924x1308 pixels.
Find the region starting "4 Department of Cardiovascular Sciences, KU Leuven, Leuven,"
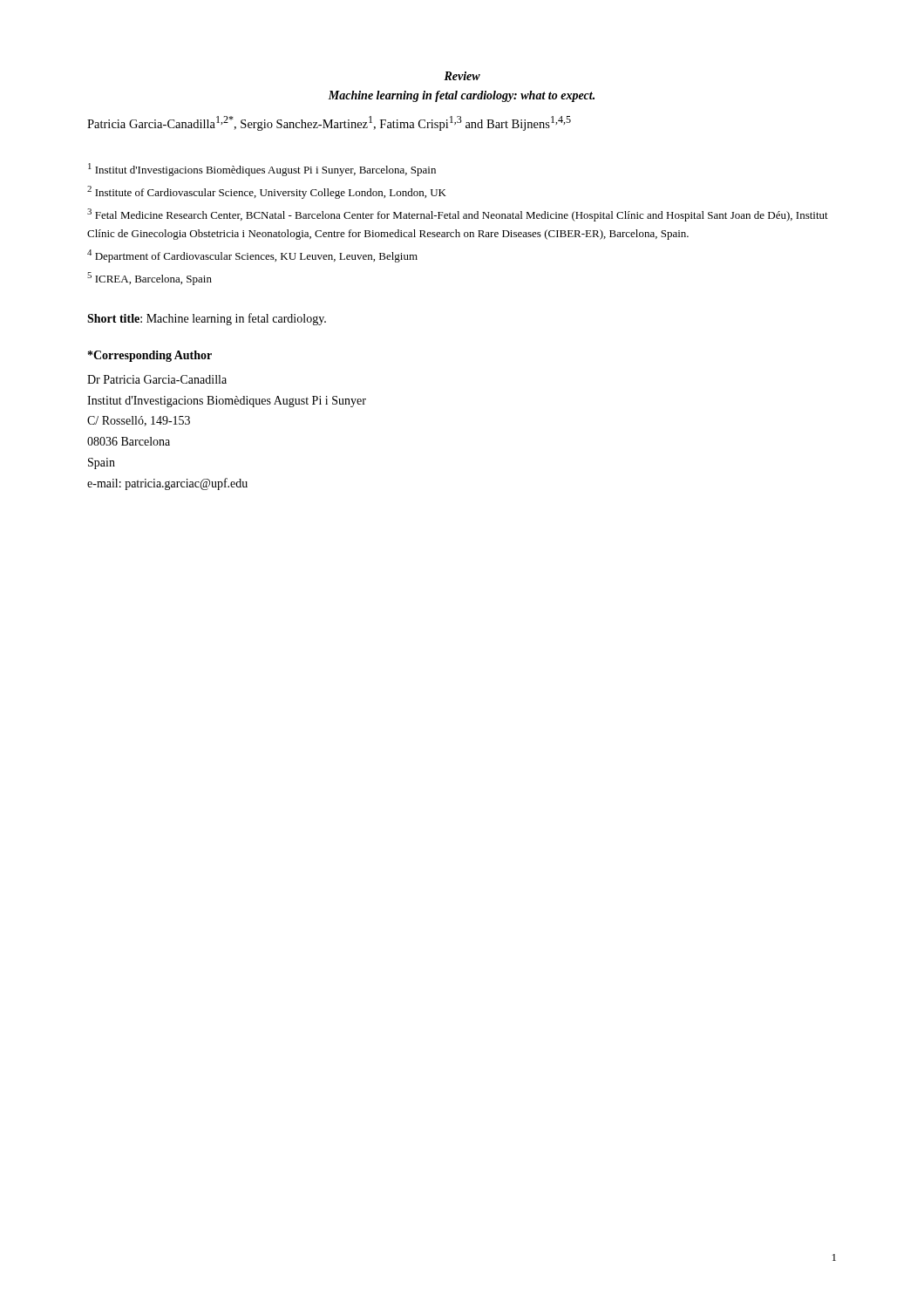(x=252, y=255)
